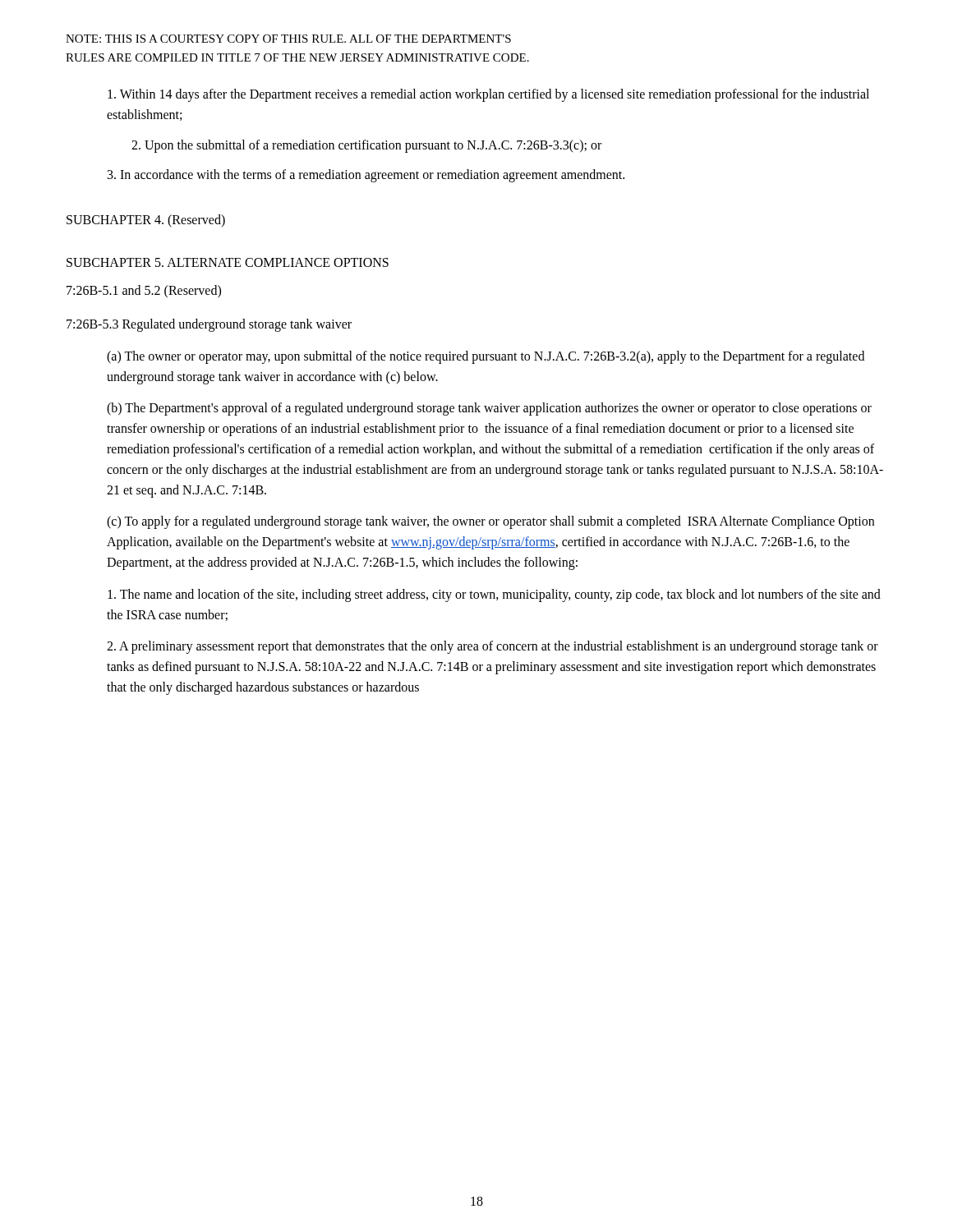Find the text block starting "The name and location of the site,"
The image size is (953, 1232).
[494, 604]
